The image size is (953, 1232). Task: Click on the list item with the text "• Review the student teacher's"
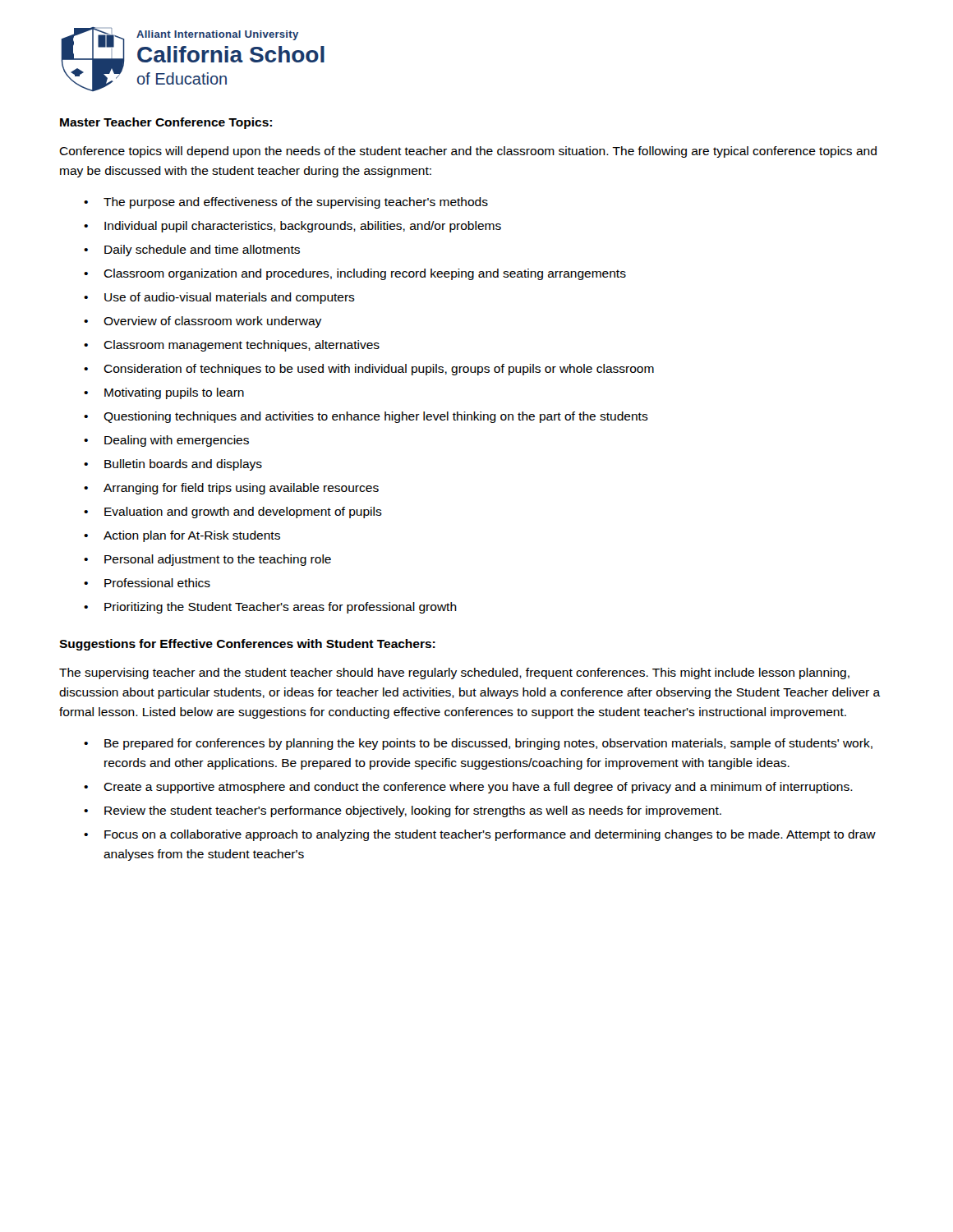tap(489, 811)
